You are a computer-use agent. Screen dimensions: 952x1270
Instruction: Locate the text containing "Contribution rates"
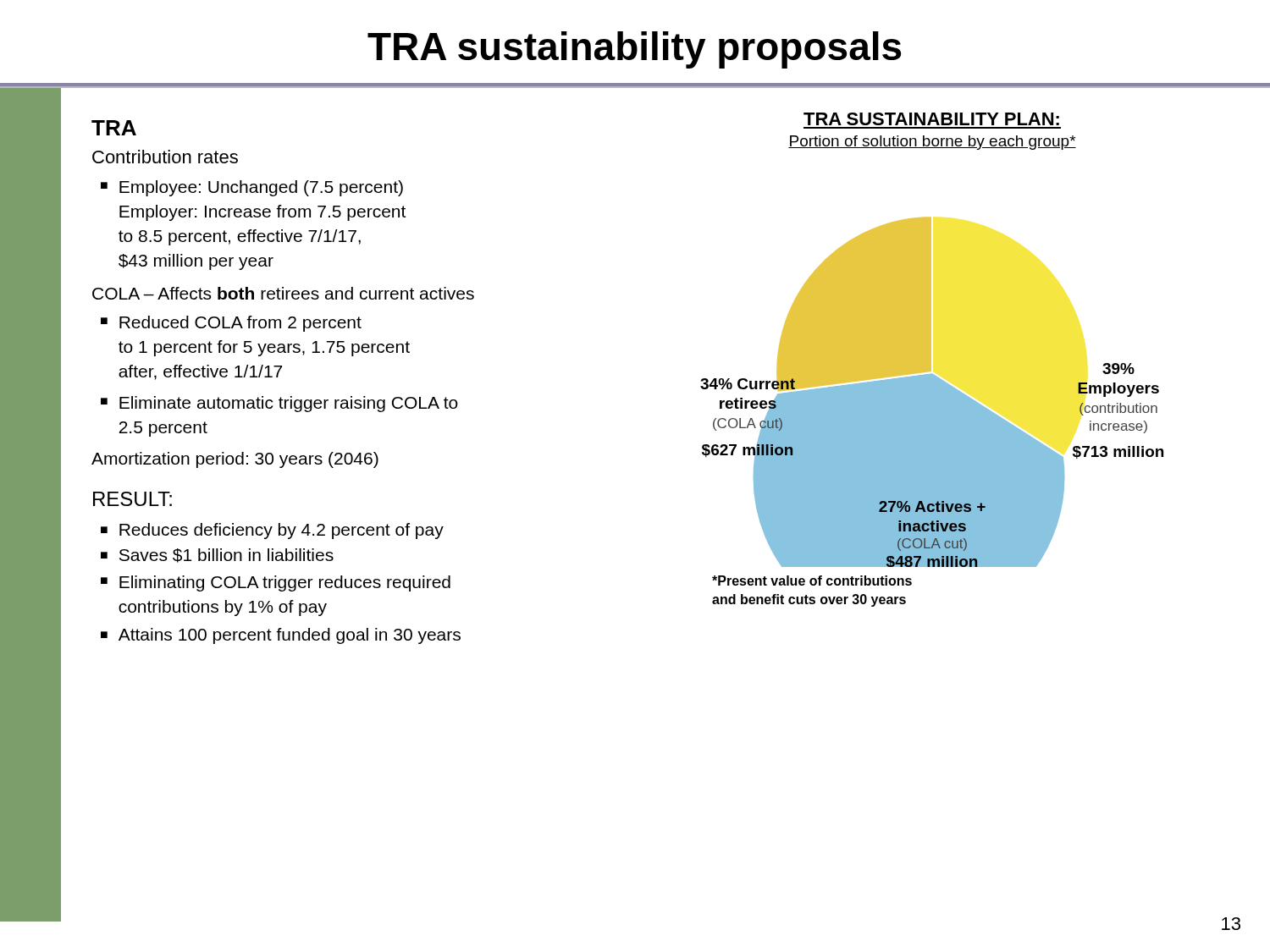pos(165,157)
